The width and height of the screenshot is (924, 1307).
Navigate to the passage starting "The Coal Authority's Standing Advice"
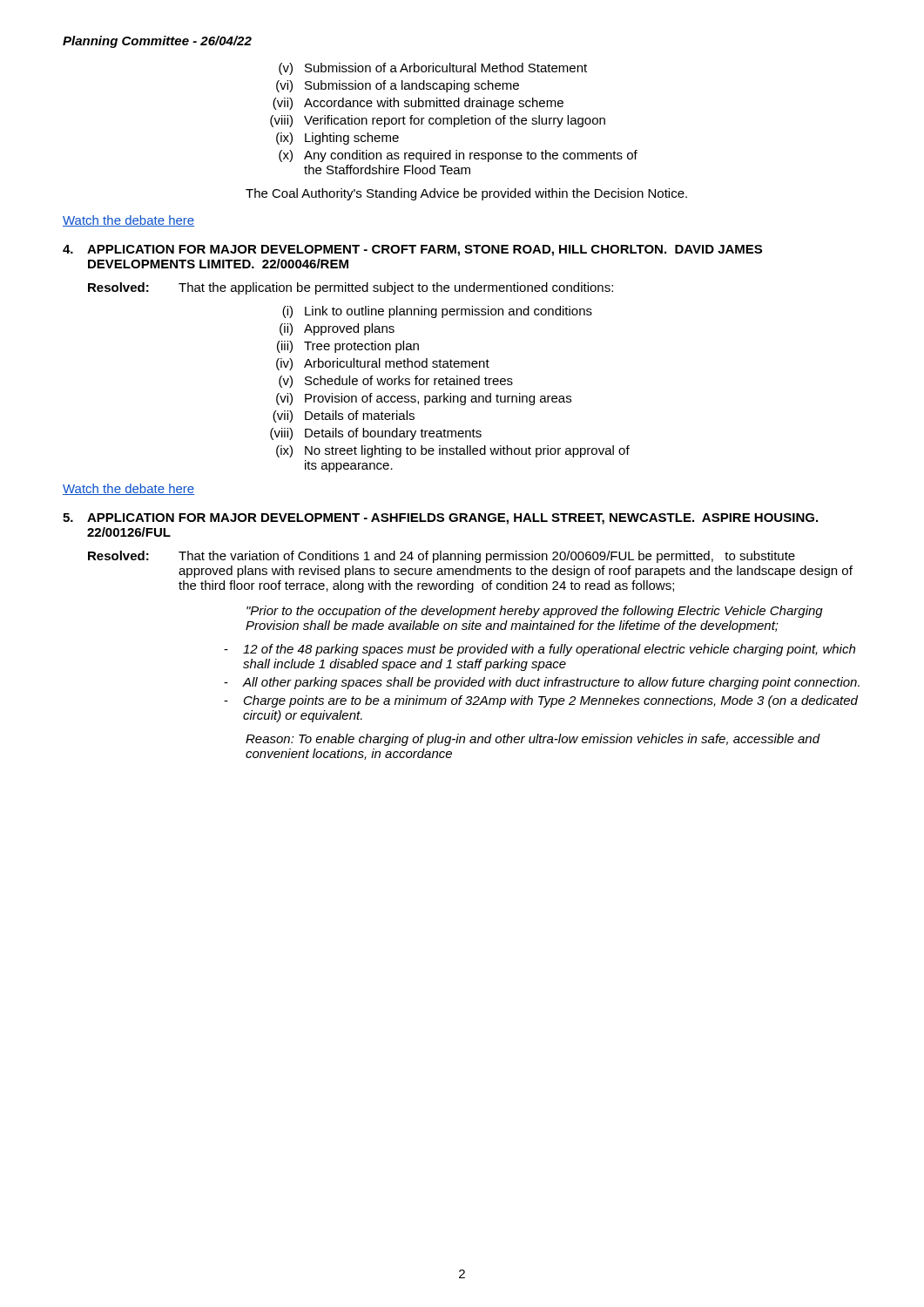coord(467,193)
